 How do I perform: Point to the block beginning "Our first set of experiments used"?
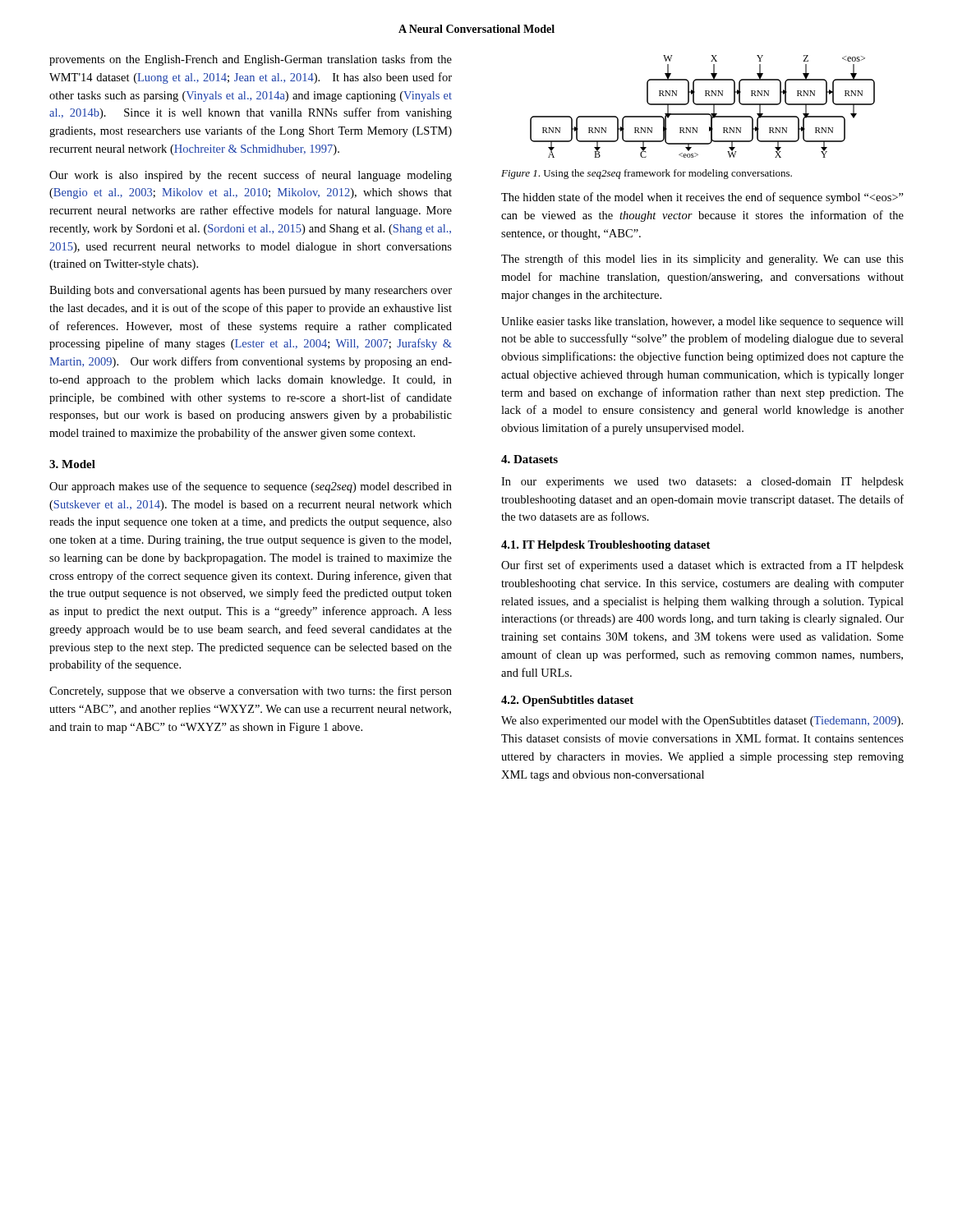(702, 620)
